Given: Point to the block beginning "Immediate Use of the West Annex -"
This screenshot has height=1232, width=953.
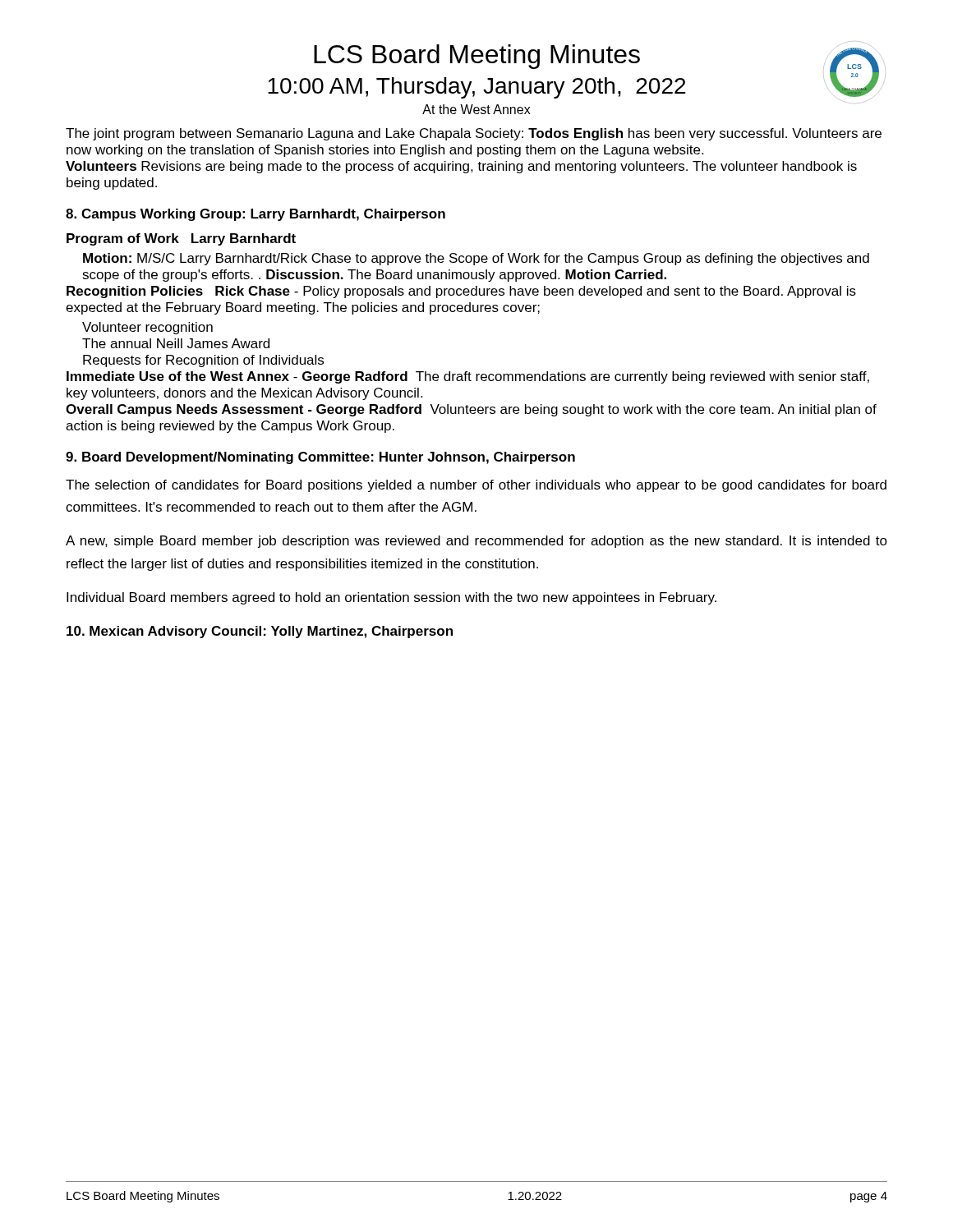Looking at the screenshot, I should tap(476, 385).
